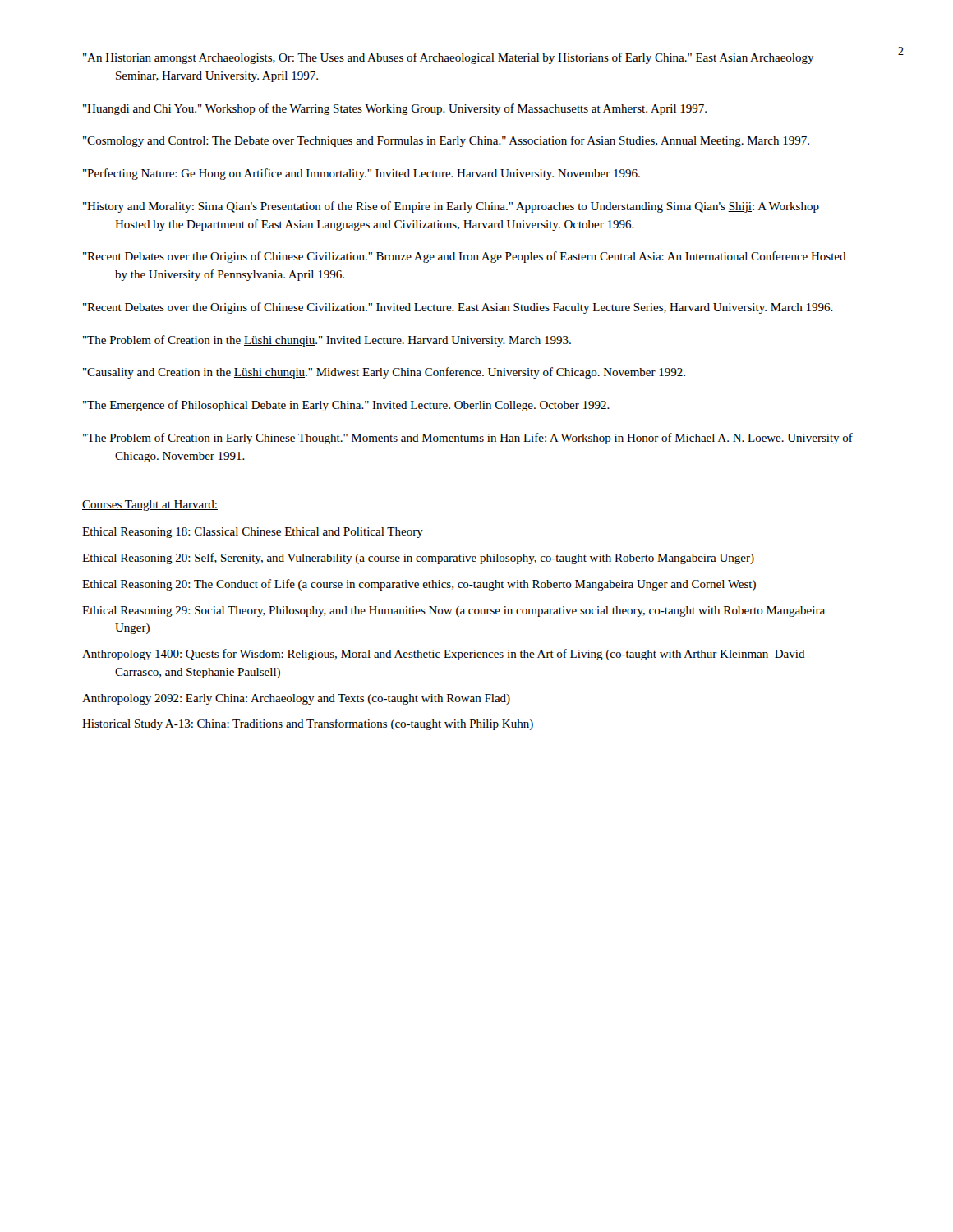Select the passage starting "Historical Study A-13: China: Traditions"
953x1232 pixels.
pos(308,724)
